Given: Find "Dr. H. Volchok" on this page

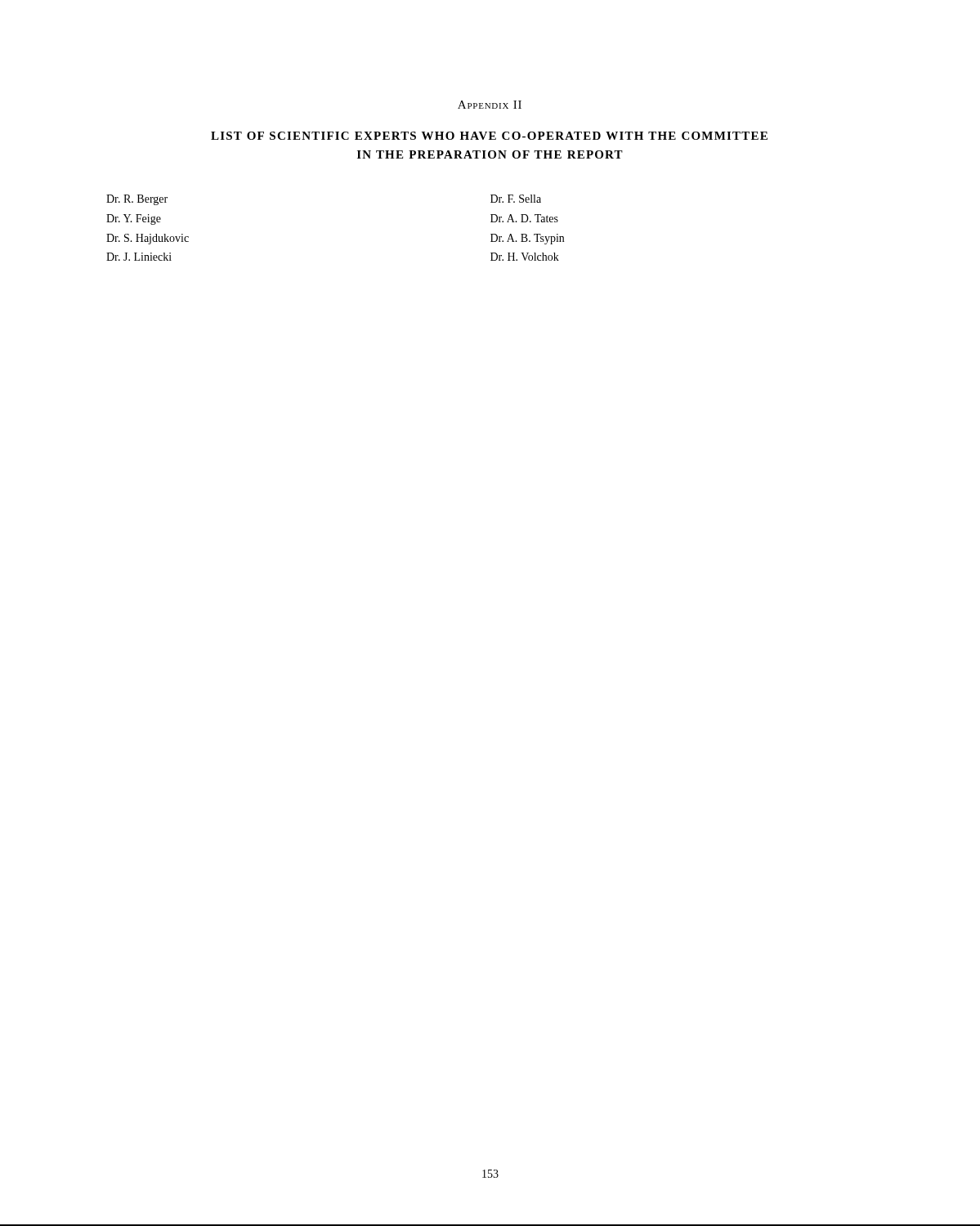Looking at the screenshot, I should tap(524, 257).
